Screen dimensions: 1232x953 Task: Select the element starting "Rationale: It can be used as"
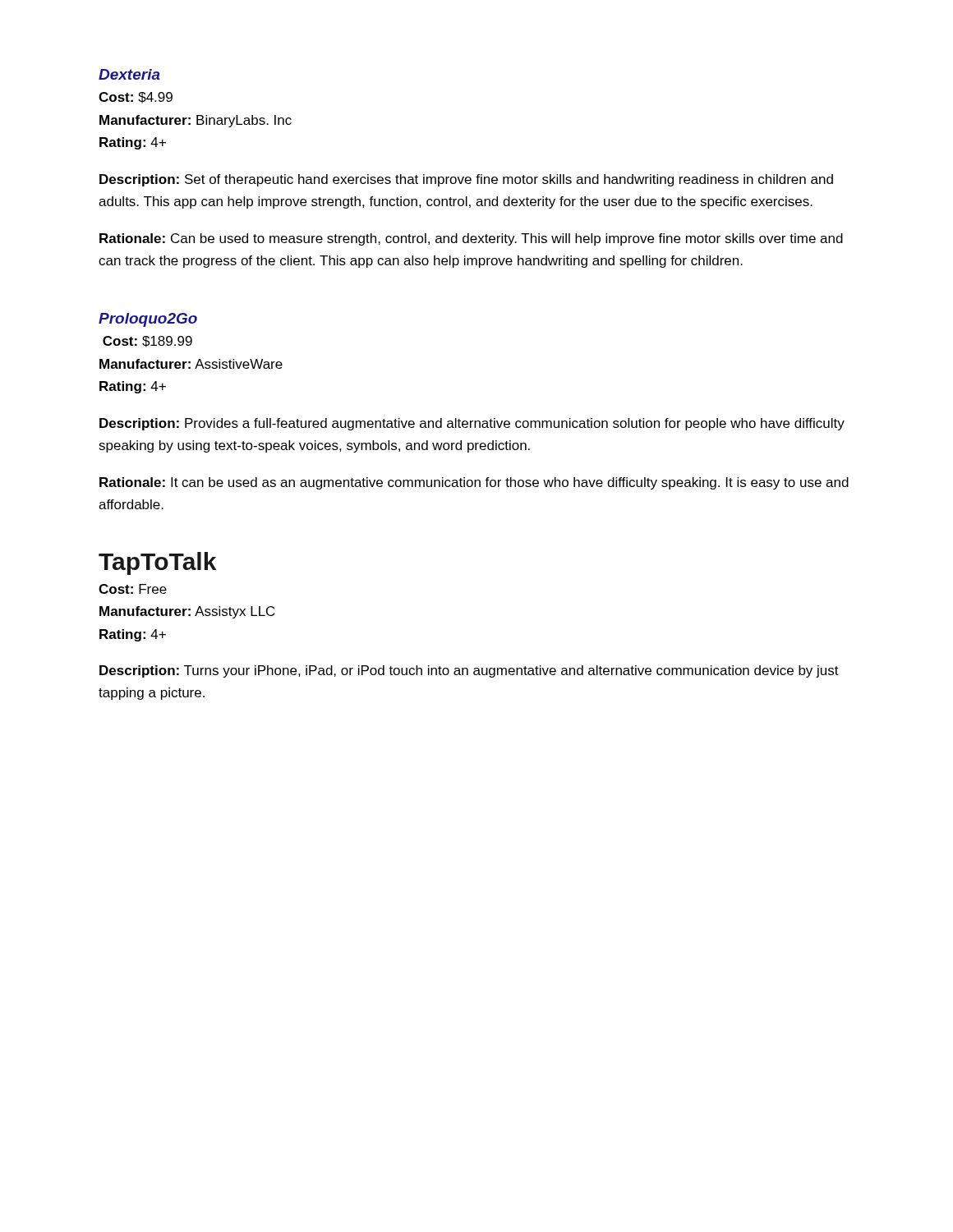coord(474,494)
